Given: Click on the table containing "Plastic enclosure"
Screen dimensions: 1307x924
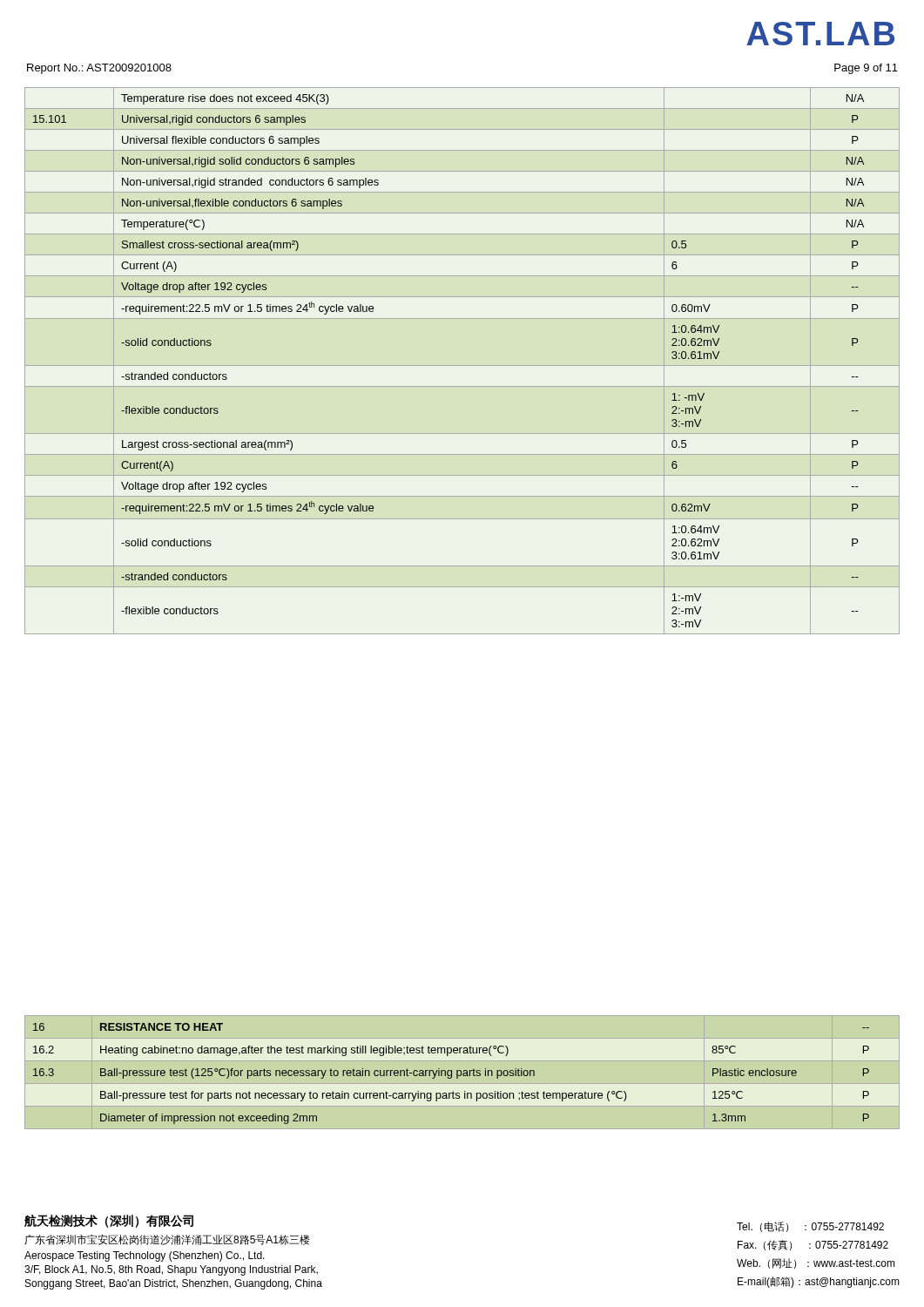Looking at the screenshot, I should (462, 1072).
